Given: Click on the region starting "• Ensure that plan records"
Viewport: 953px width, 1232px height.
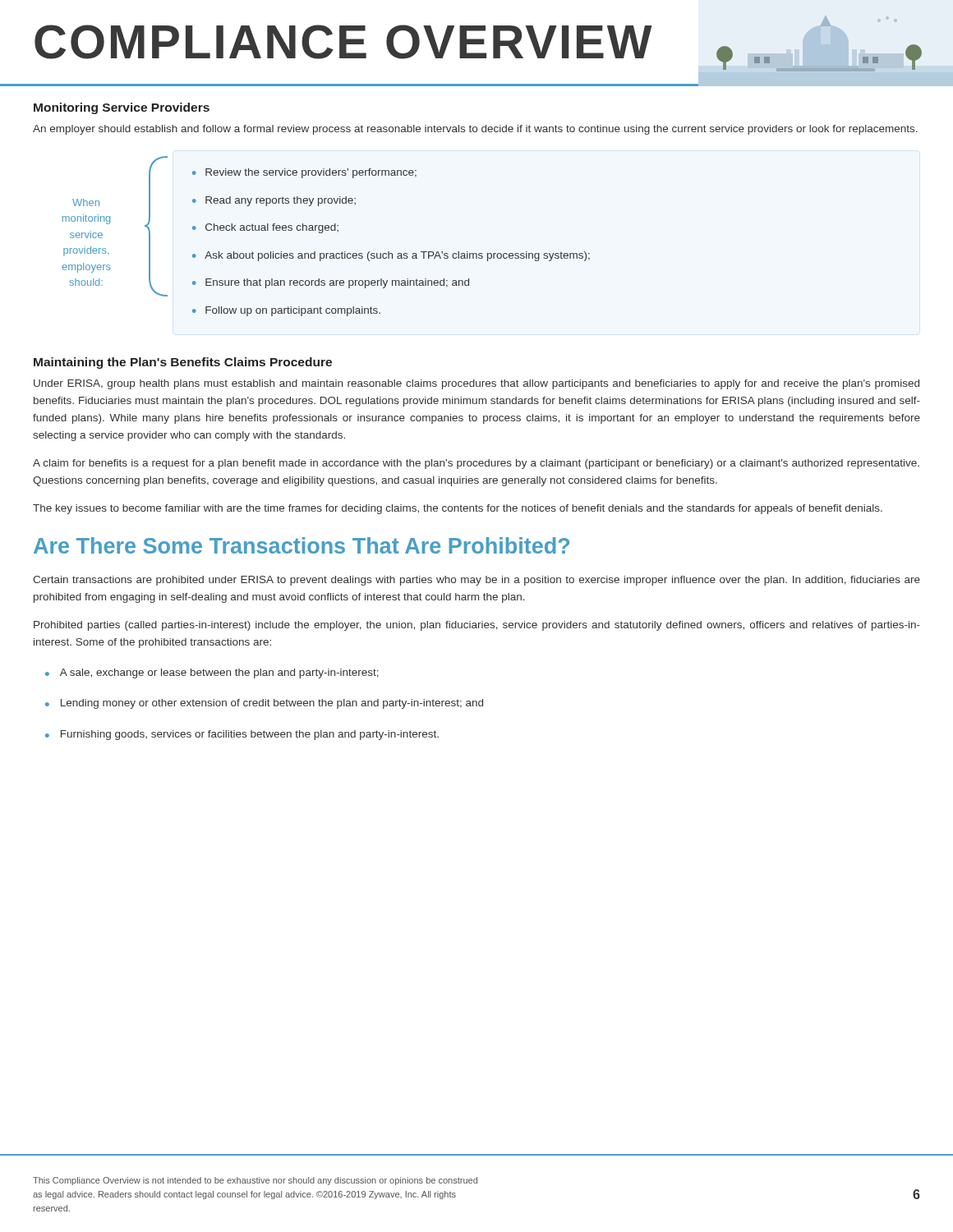Looking at the screenshot, I should coord(331,284).
